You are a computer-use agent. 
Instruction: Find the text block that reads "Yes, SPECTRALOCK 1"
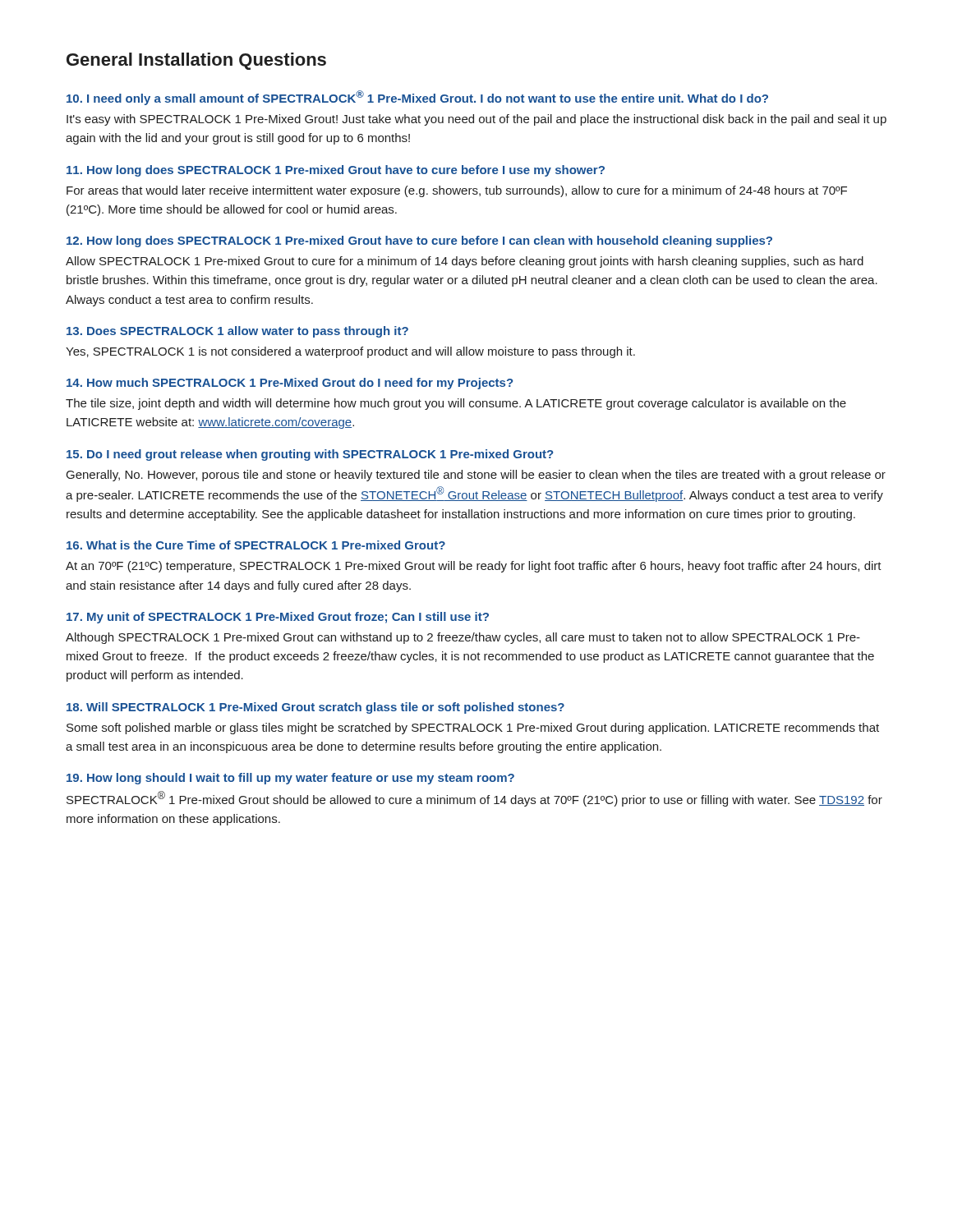pyautogui.click(x=351, y=351)
